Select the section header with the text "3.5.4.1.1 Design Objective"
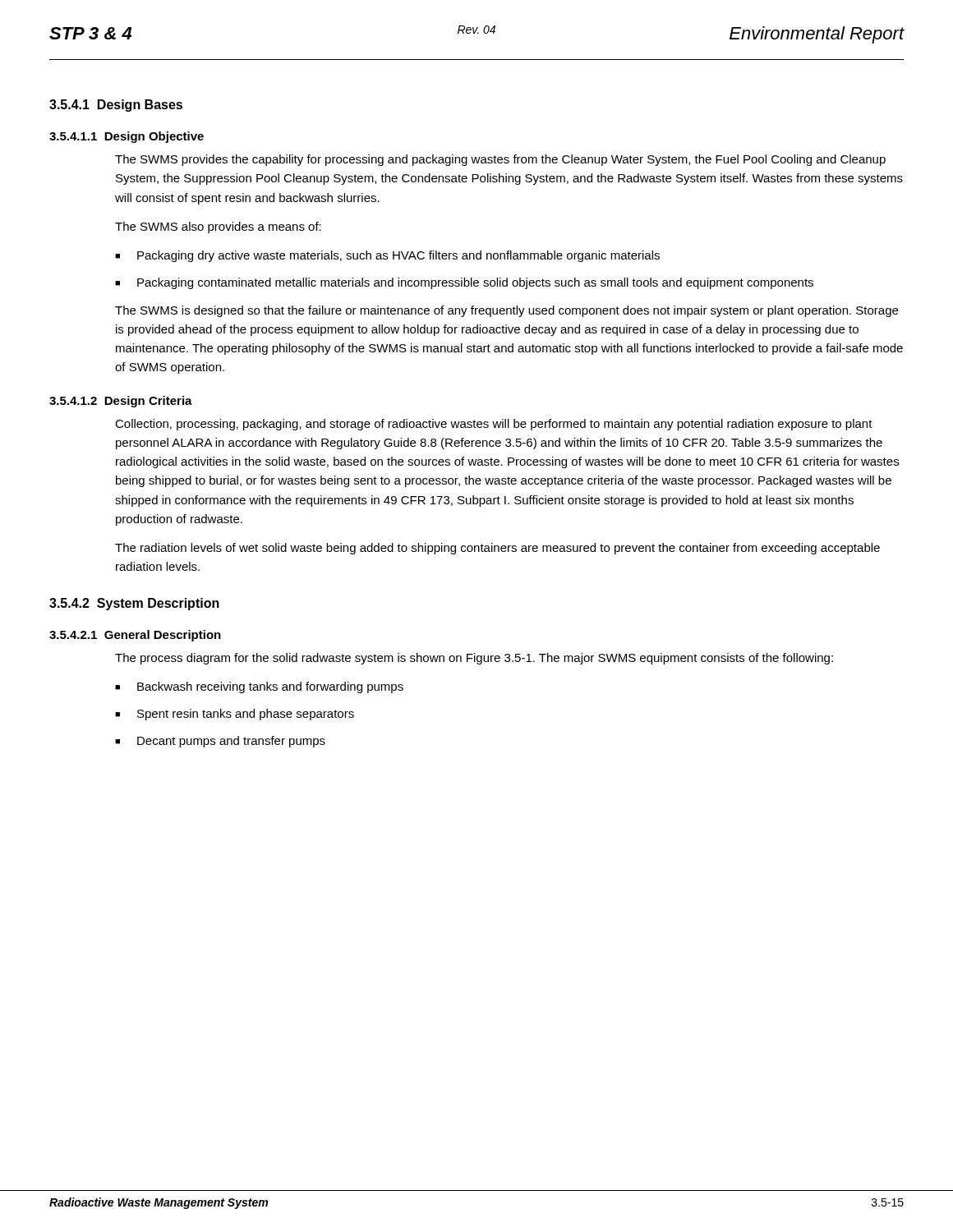 point(127,136)
